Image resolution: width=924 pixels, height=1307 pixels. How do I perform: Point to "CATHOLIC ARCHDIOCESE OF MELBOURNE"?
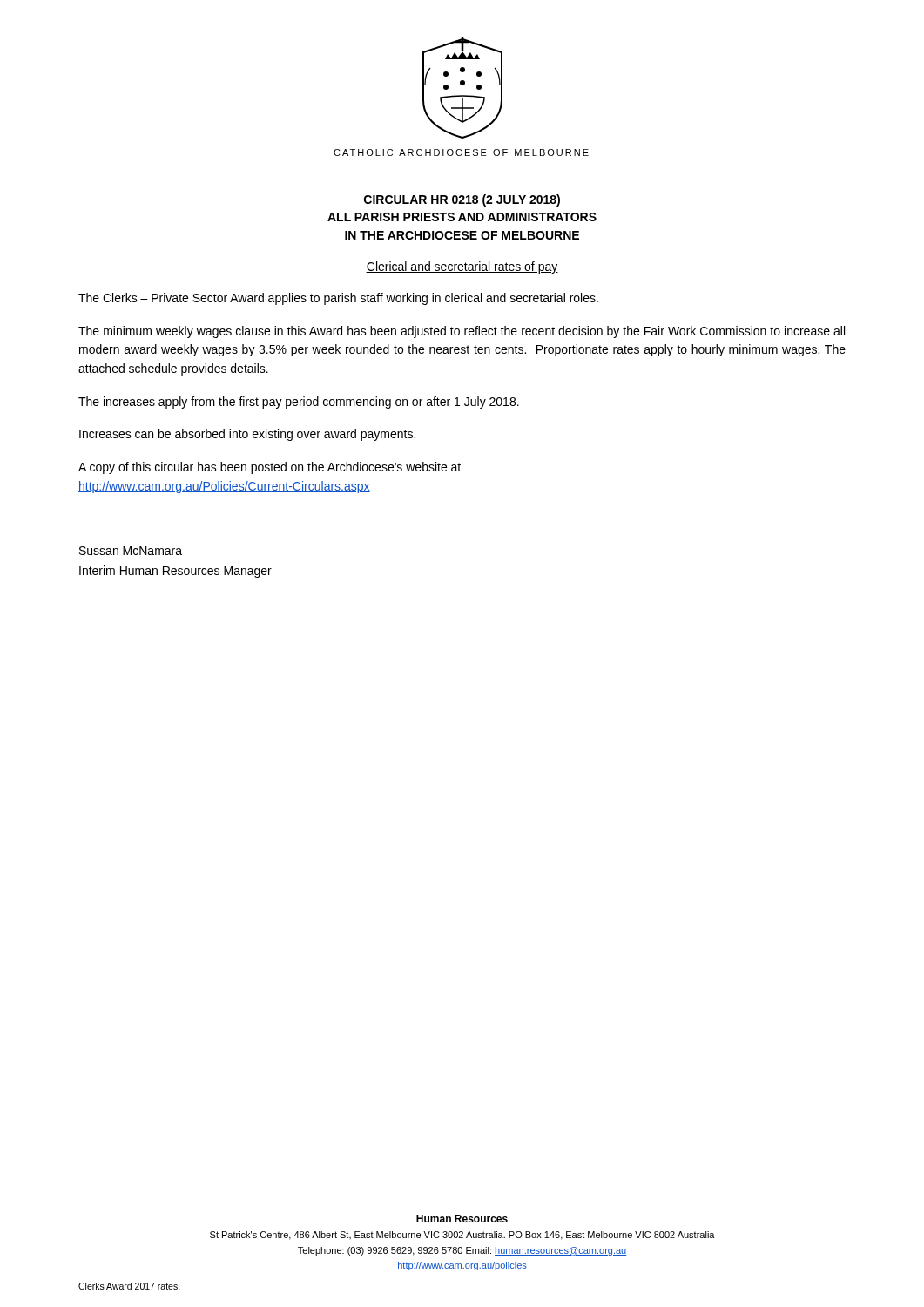pyautogui.click(x=462, y=153)
